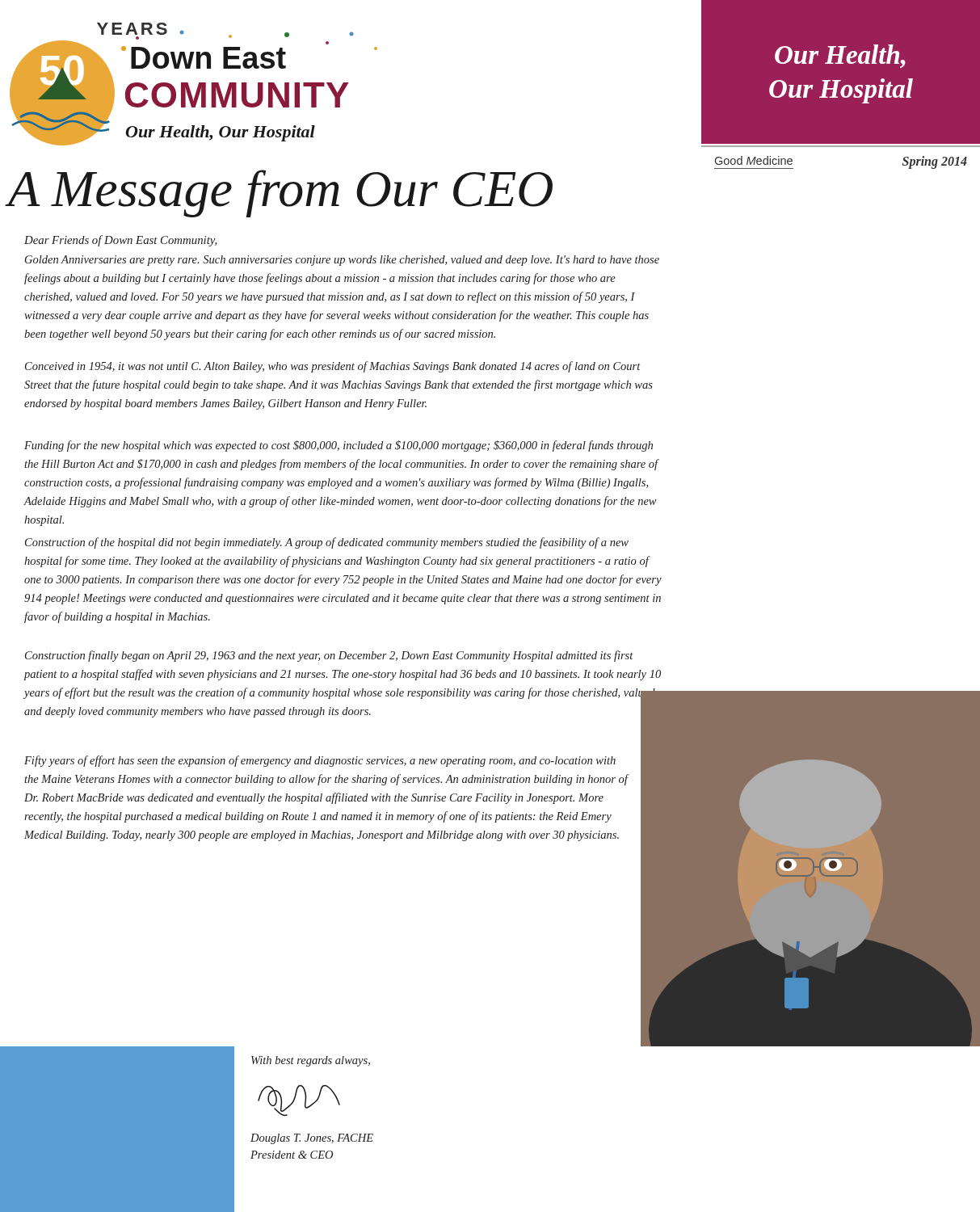Find the text block starting "Good Medicine Spring 2014"

pyautogui.click(x=754, y=162)
